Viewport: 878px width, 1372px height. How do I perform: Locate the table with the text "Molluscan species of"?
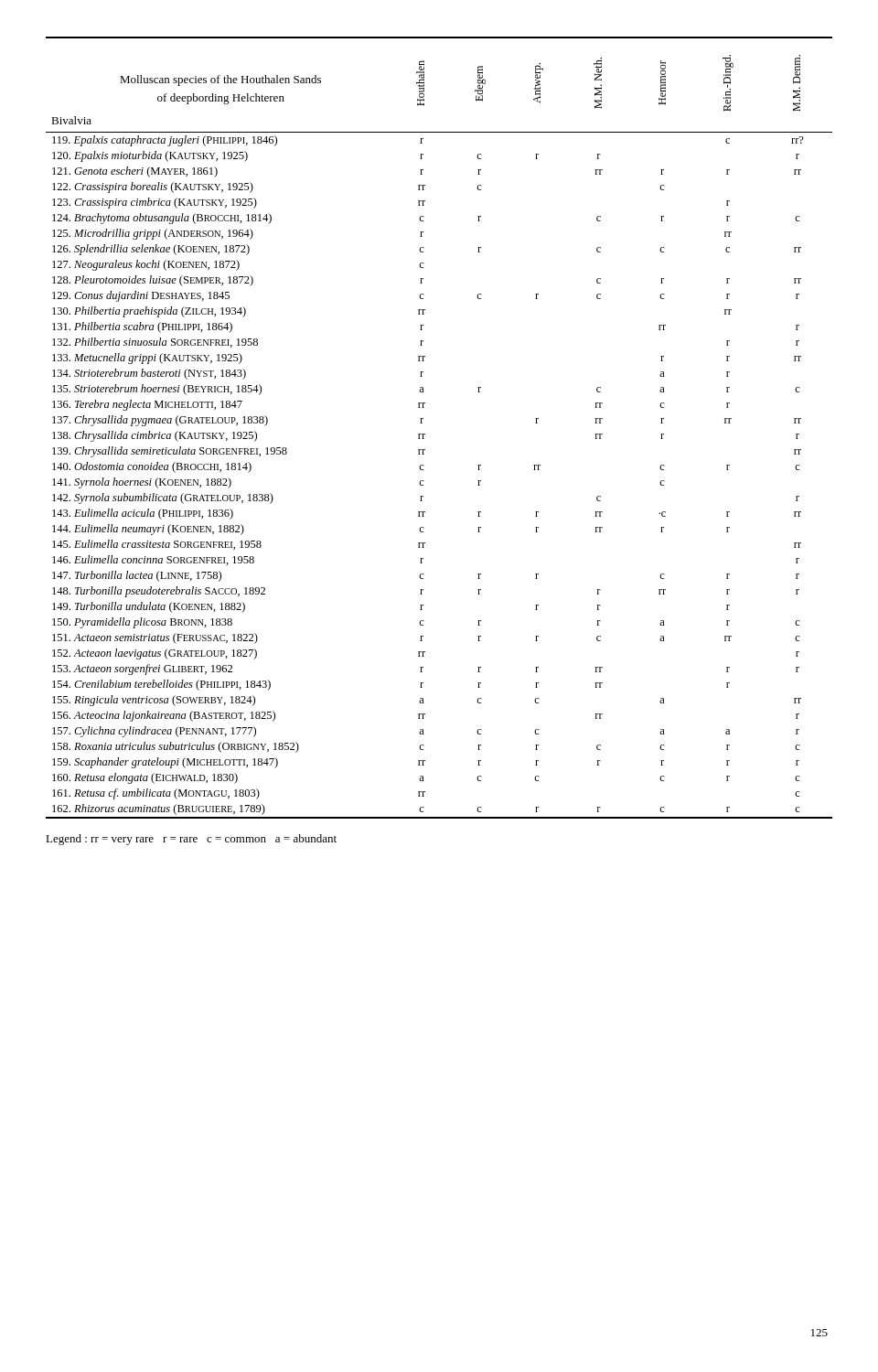(439, 428)
